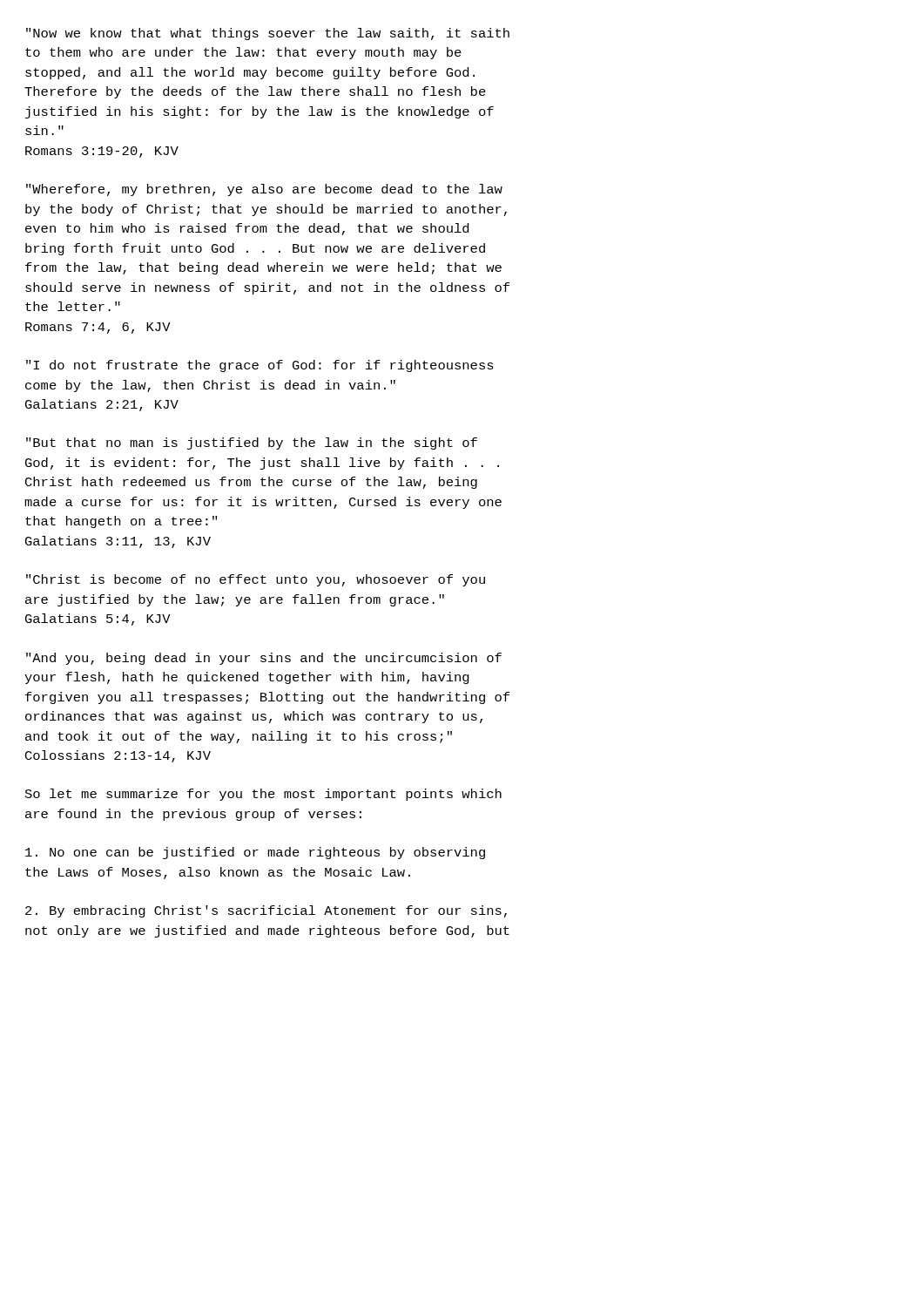Click on the text block with the text ""I do not frustrate"
Image resolution: width=924 pixels, height=1307 pixels.
[x=260, y=366]
